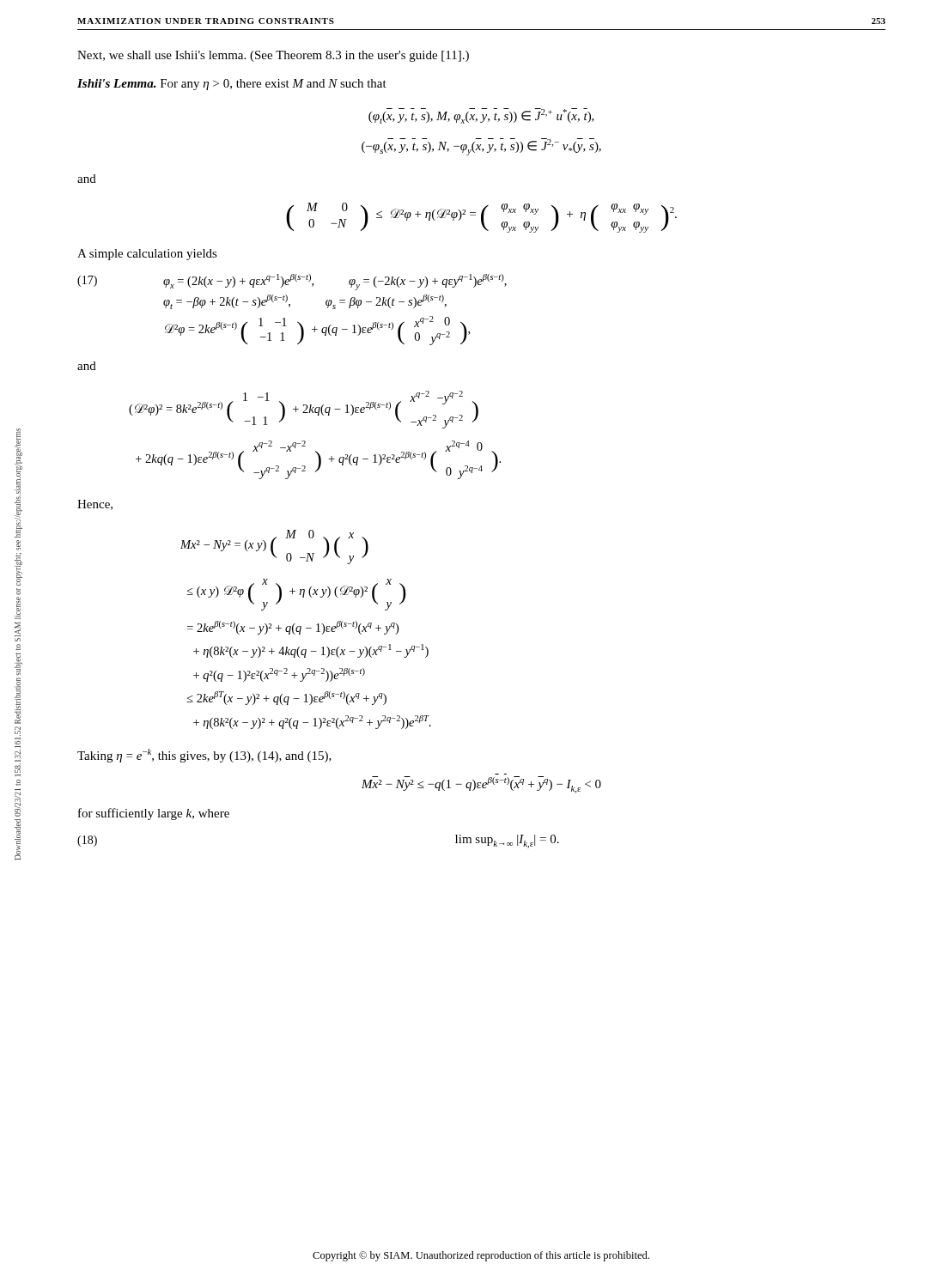
Task: Point to the region starting "Ishii's Lemma. For any"
Action: [x=232, y=84]
